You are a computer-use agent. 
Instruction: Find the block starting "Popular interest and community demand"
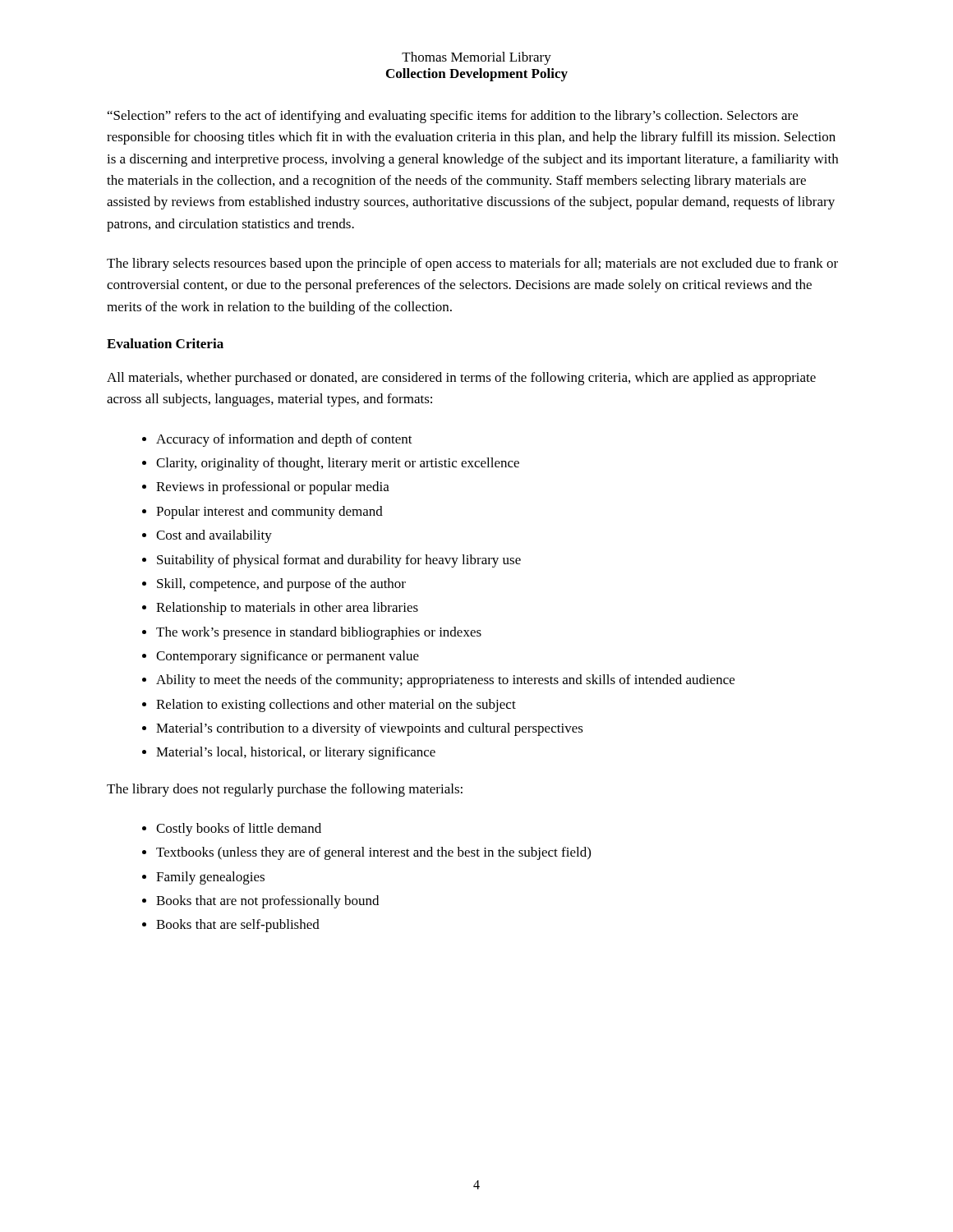click(269, 511)
